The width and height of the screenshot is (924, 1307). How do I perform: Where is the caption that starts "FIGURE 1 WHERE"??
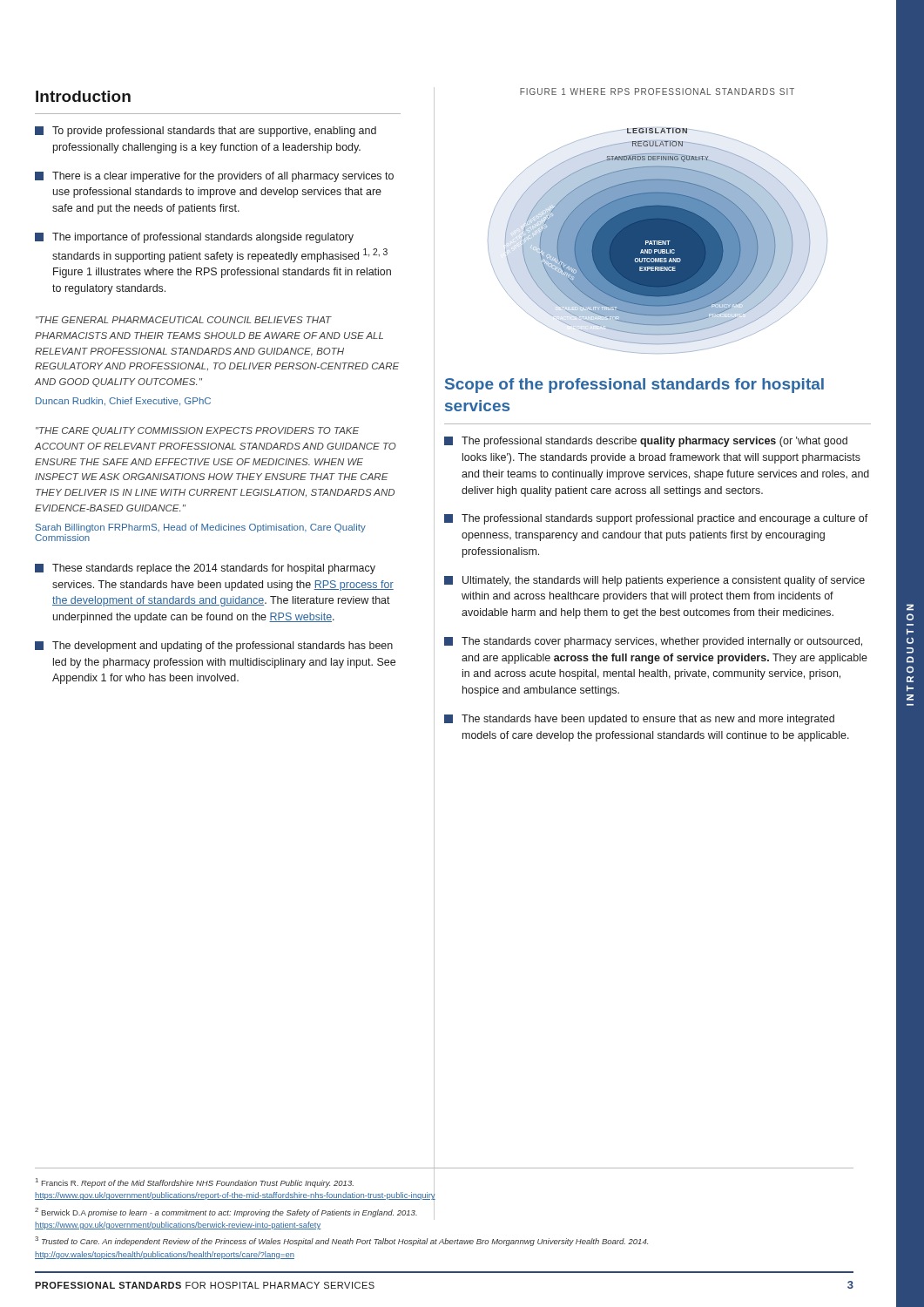657,92
